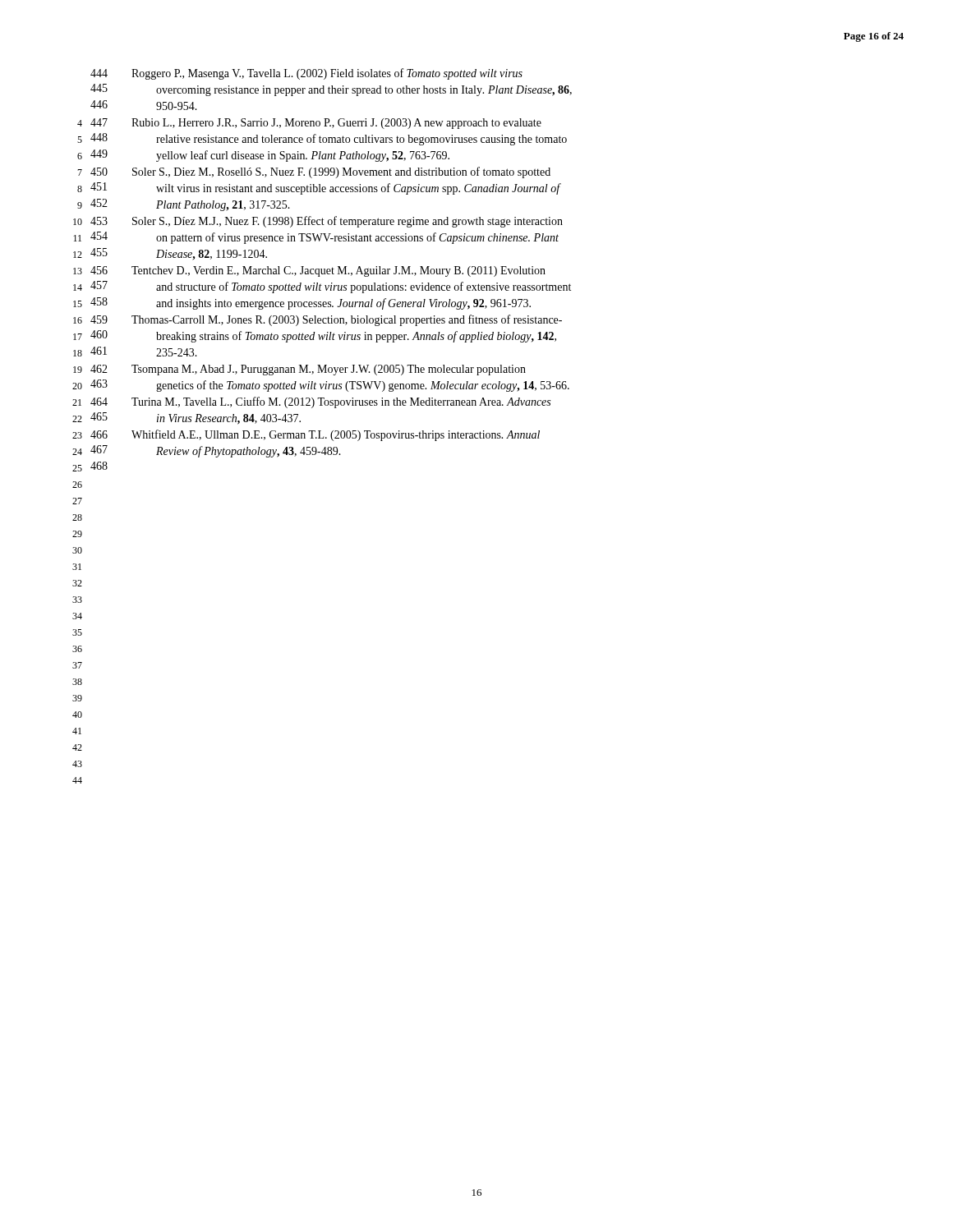The height and width of the screenshot is (1232, 953).
Task: Select the region starting "444 Roggero P., Masenga V., Tavella L. (2002)"
Action: click(485, 90)
